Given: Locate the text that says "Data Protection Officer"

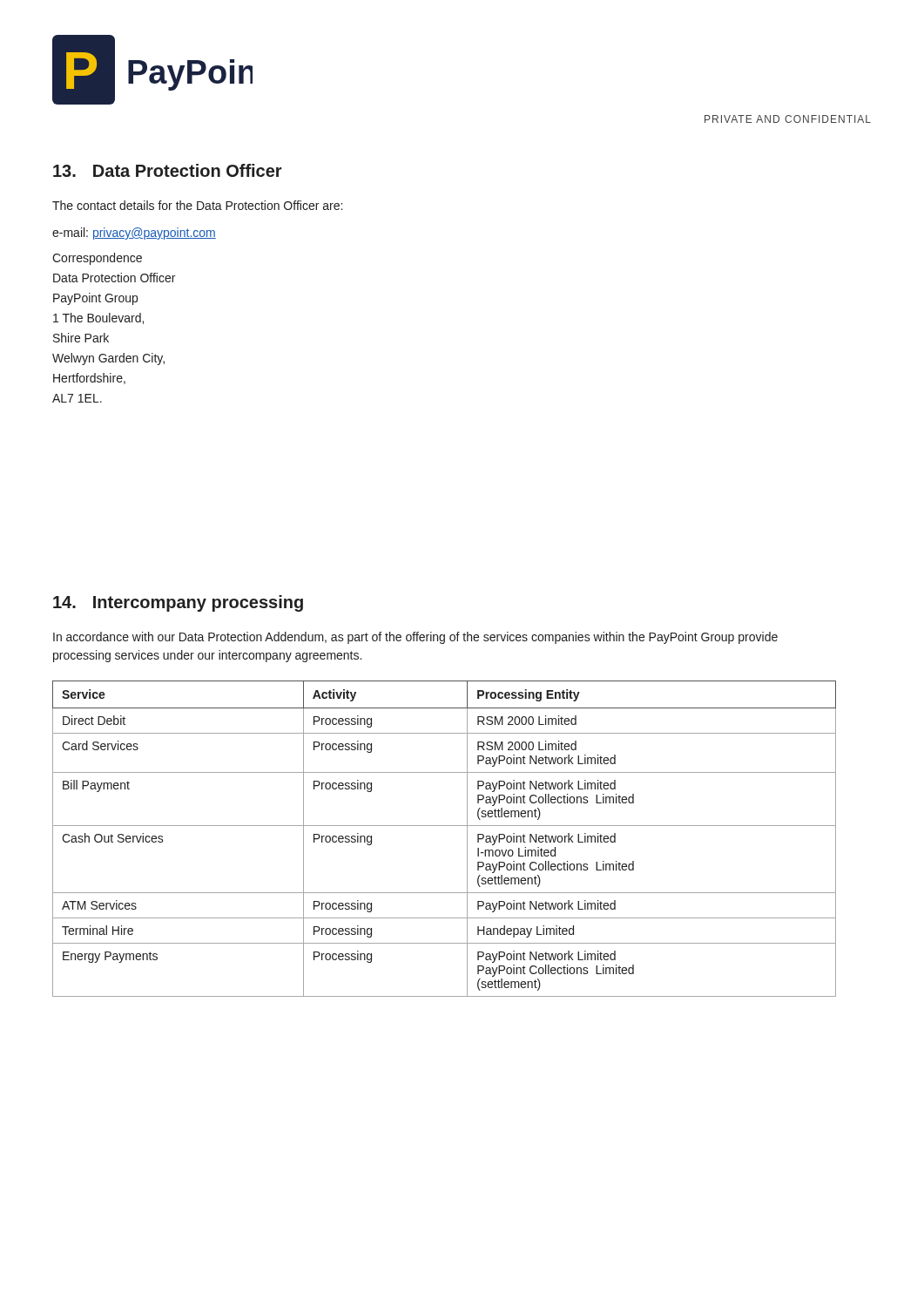Looking at the screenshot, I should (x=114, y=278).
